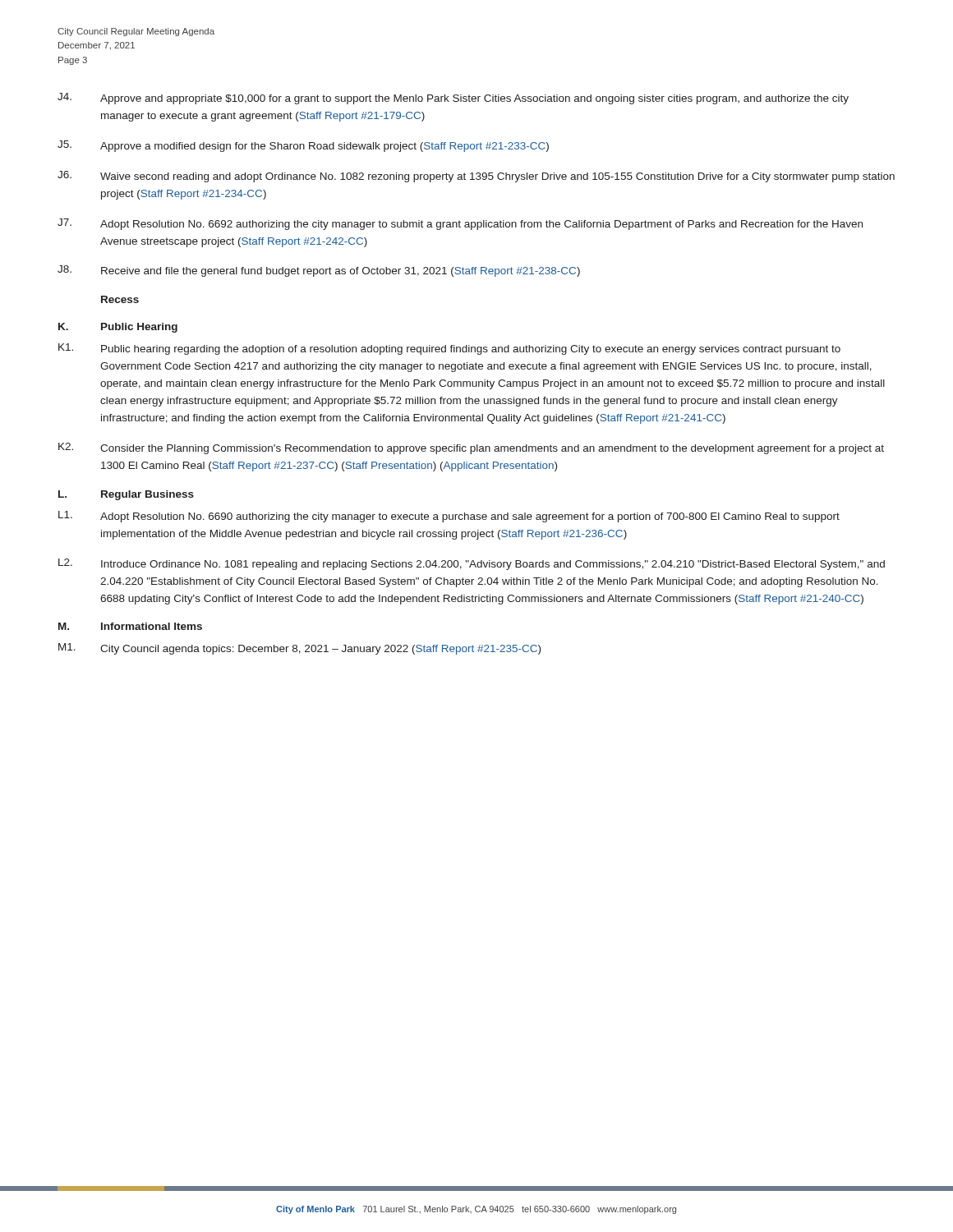The image size is (953, 1232).
Task: Click where it says "K. Public Hearing"
Action: tap(118, 327)
